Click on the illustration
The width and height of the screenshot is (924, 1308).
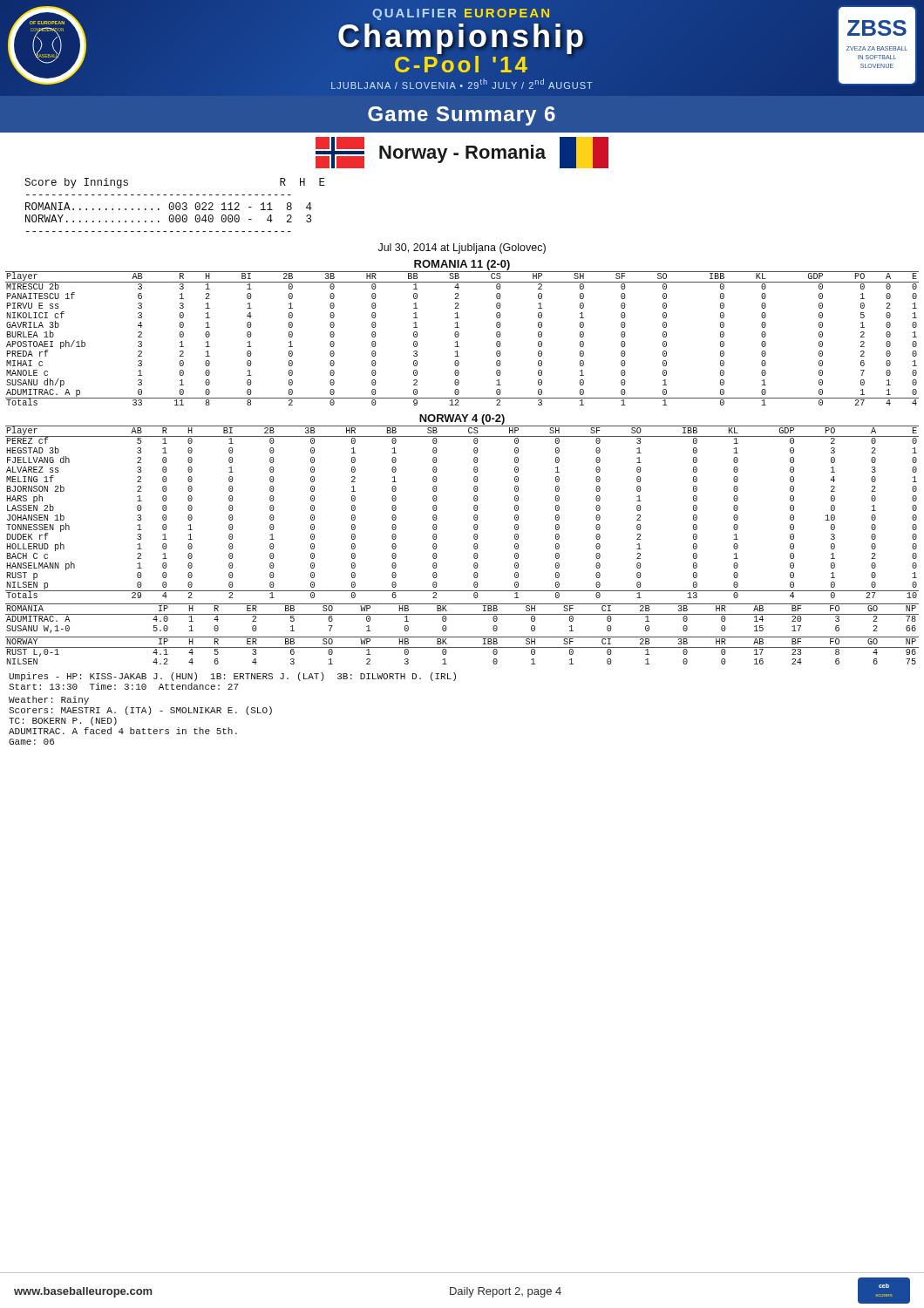[x=462, y=48]
